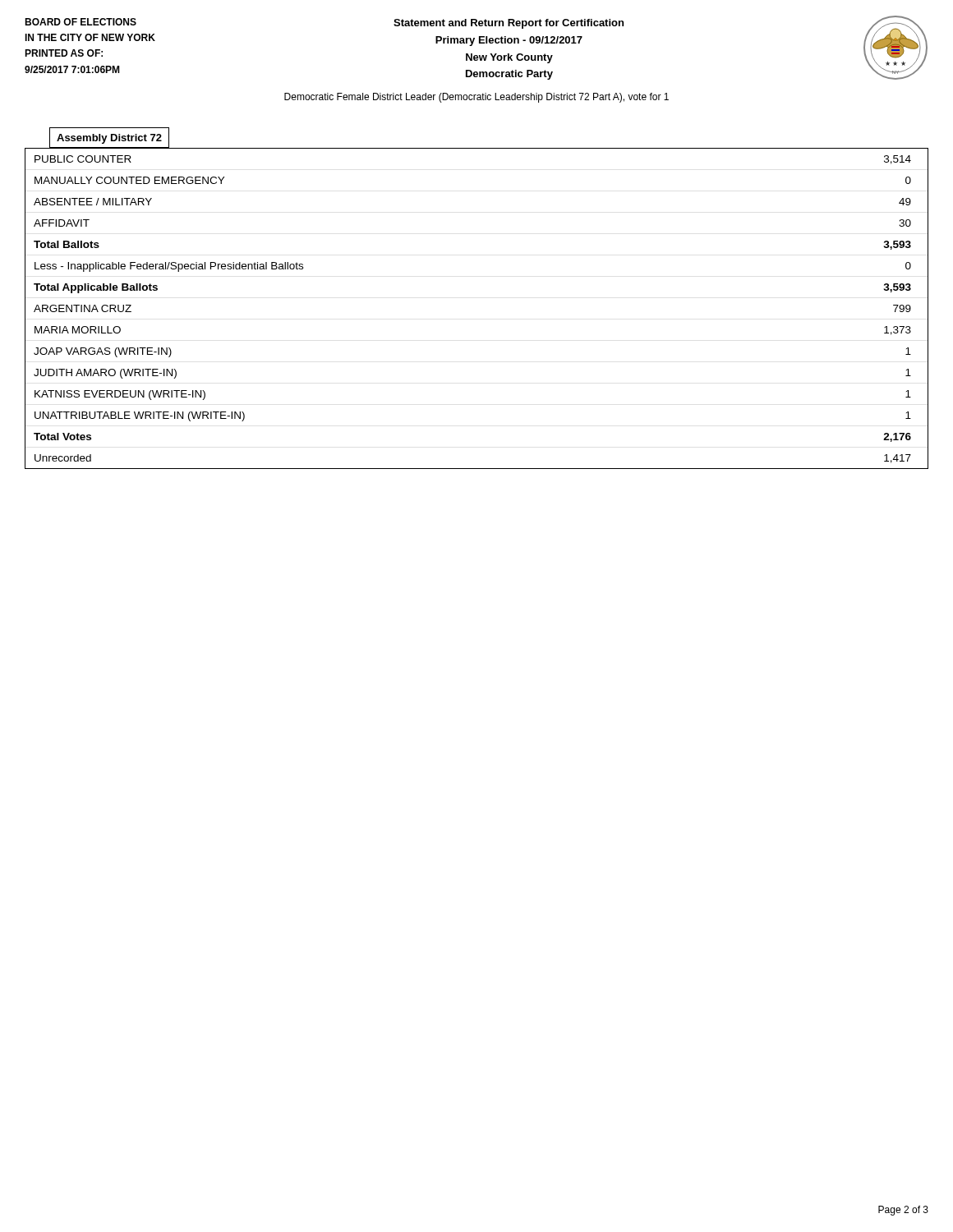Click on the section header that reads "Assembly District 72"
This screenshot has height=1232, width=953.
109,138
